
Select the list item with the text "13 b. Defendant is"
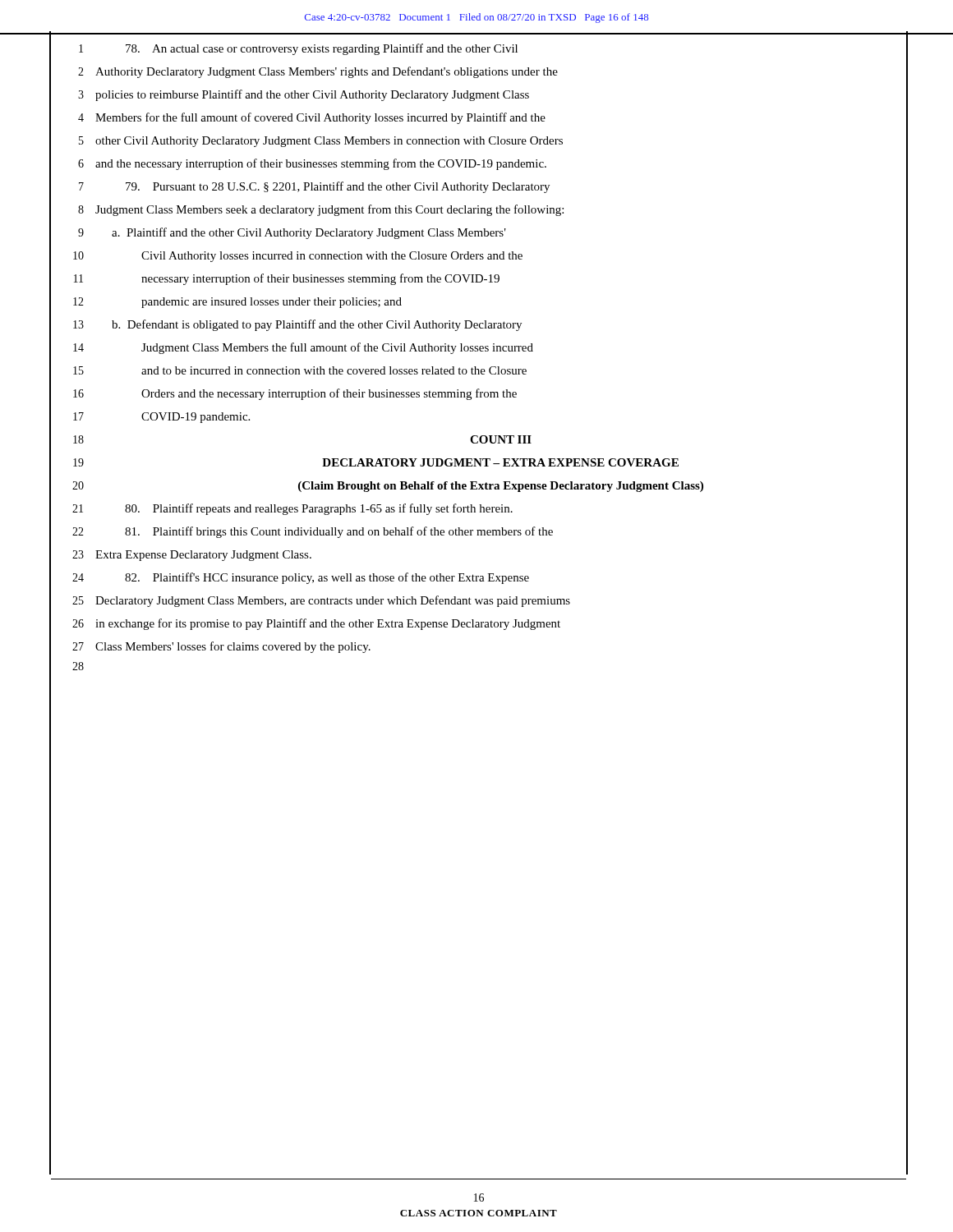click(479, 325)
